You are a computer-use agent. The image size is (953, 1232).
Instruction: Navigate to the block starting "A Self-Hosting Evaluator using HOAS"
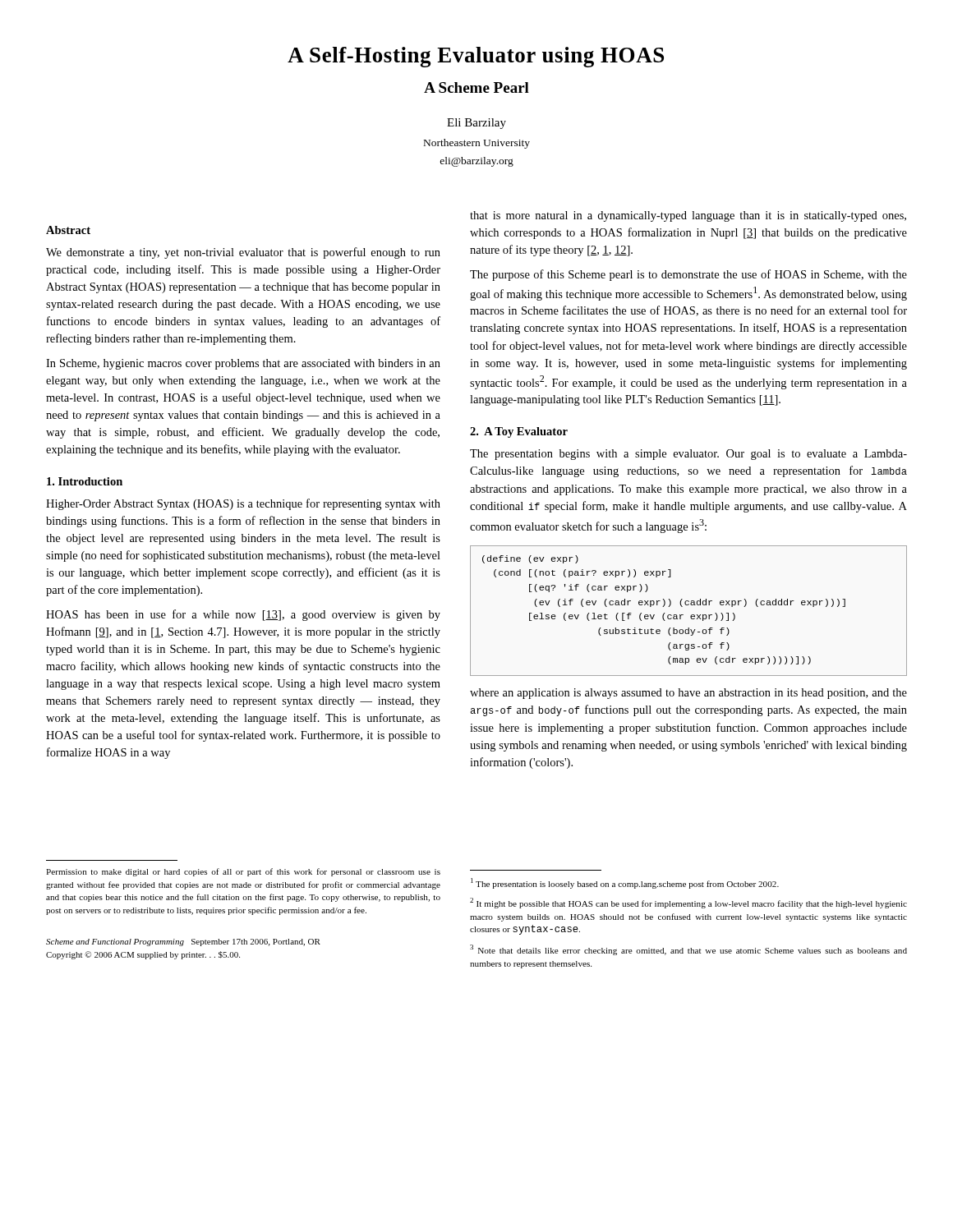(x=476, y=57)
